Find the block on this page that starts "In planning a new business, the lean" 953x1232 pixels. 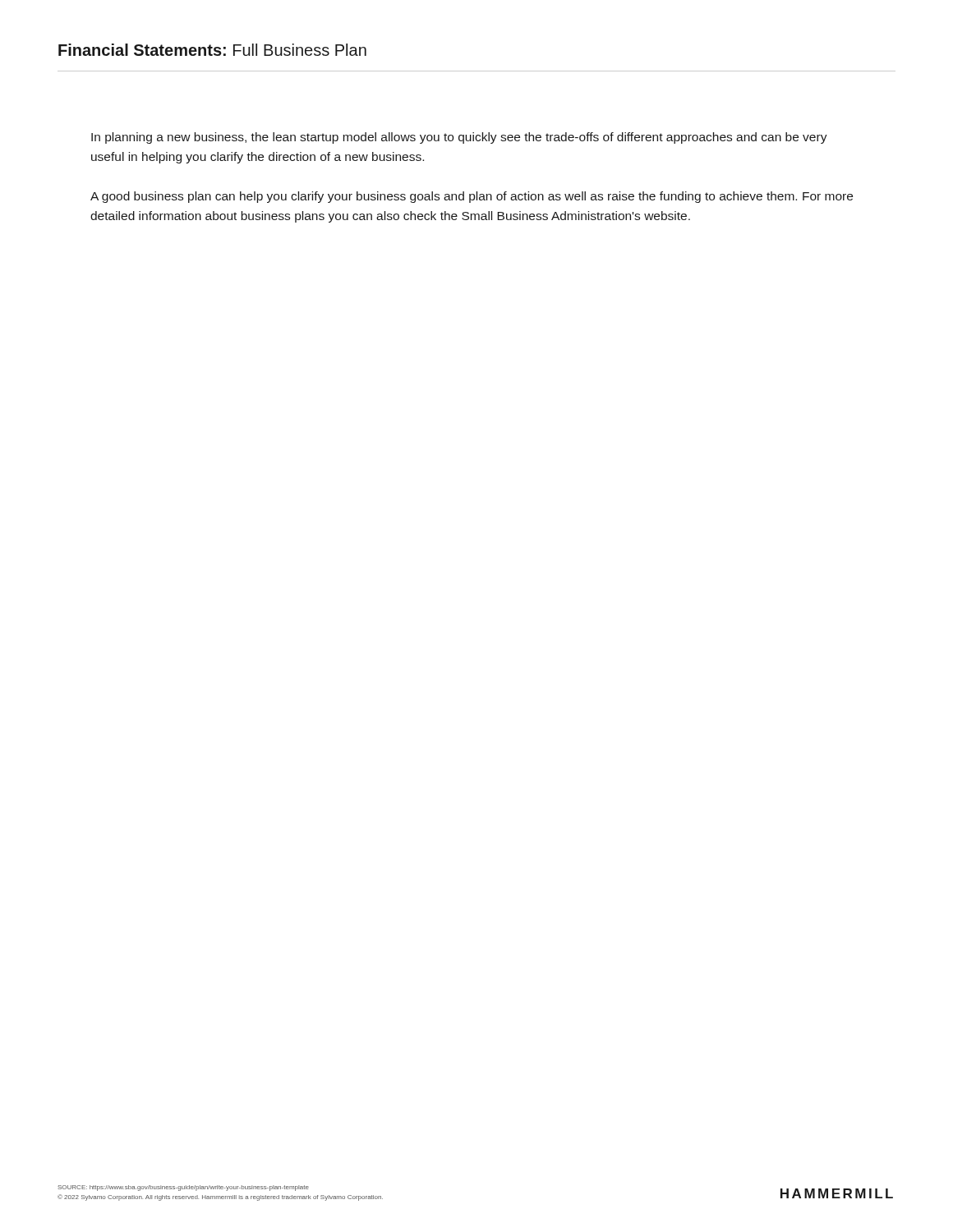(x=459, y=147)
